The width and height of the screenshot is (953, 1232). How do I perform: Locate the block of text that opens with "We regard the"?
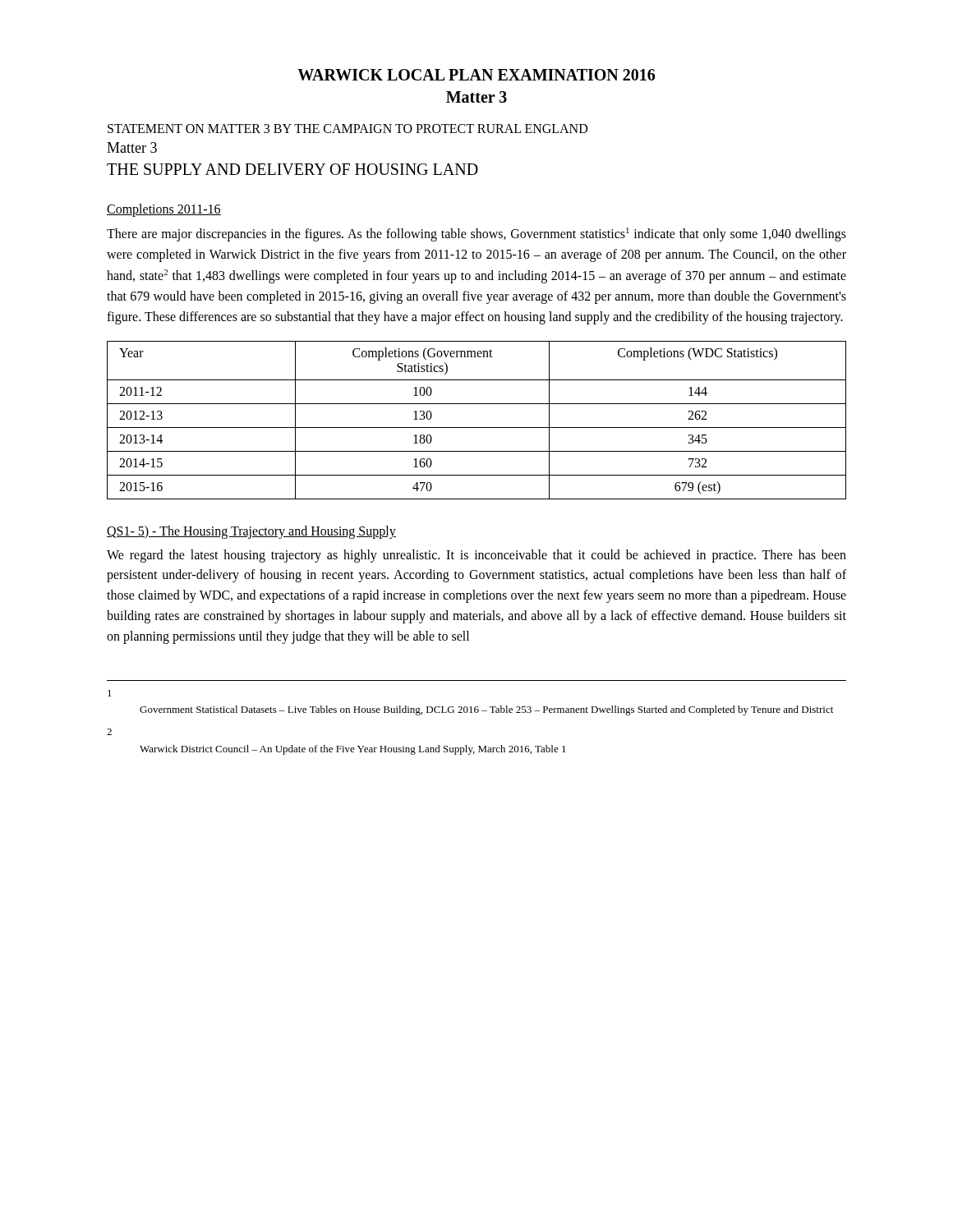pos(476,595)
